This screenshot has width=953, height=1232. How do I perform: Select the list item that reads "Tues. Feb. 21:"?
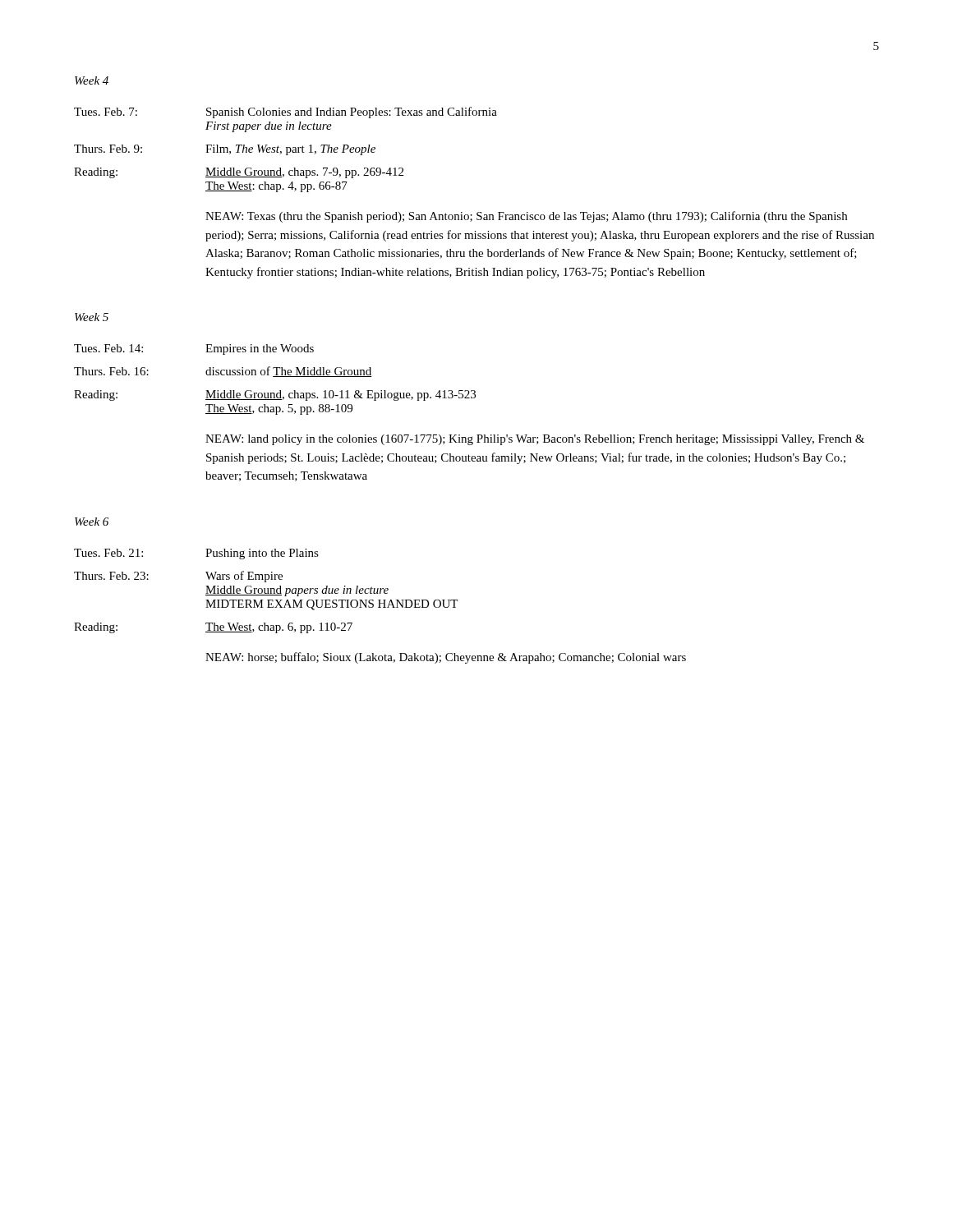click(109, 552)
